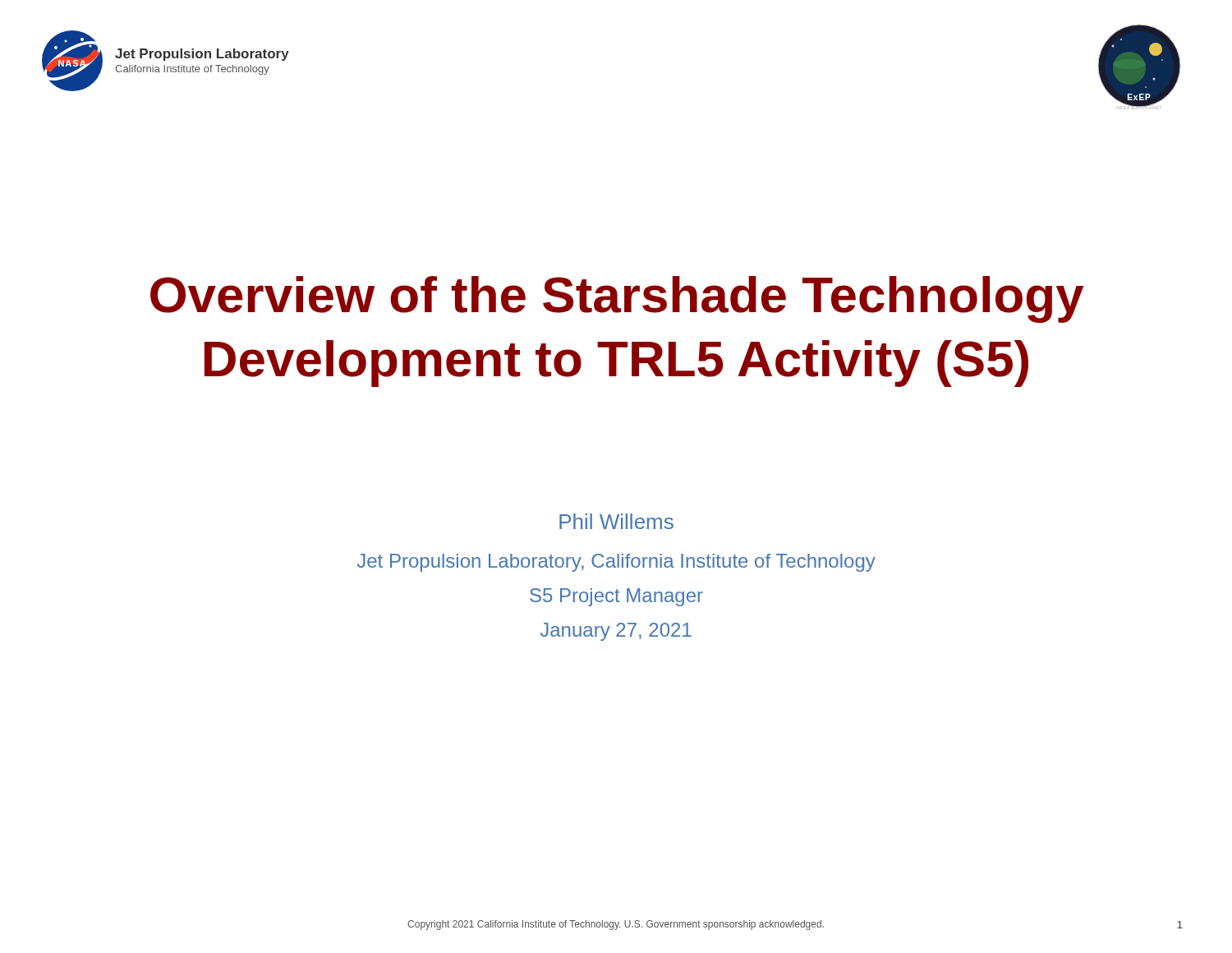Viewport: 1232px width, 953px height.
Task: Select the block starting "January 27, 2021"
Action: [616, 630]
